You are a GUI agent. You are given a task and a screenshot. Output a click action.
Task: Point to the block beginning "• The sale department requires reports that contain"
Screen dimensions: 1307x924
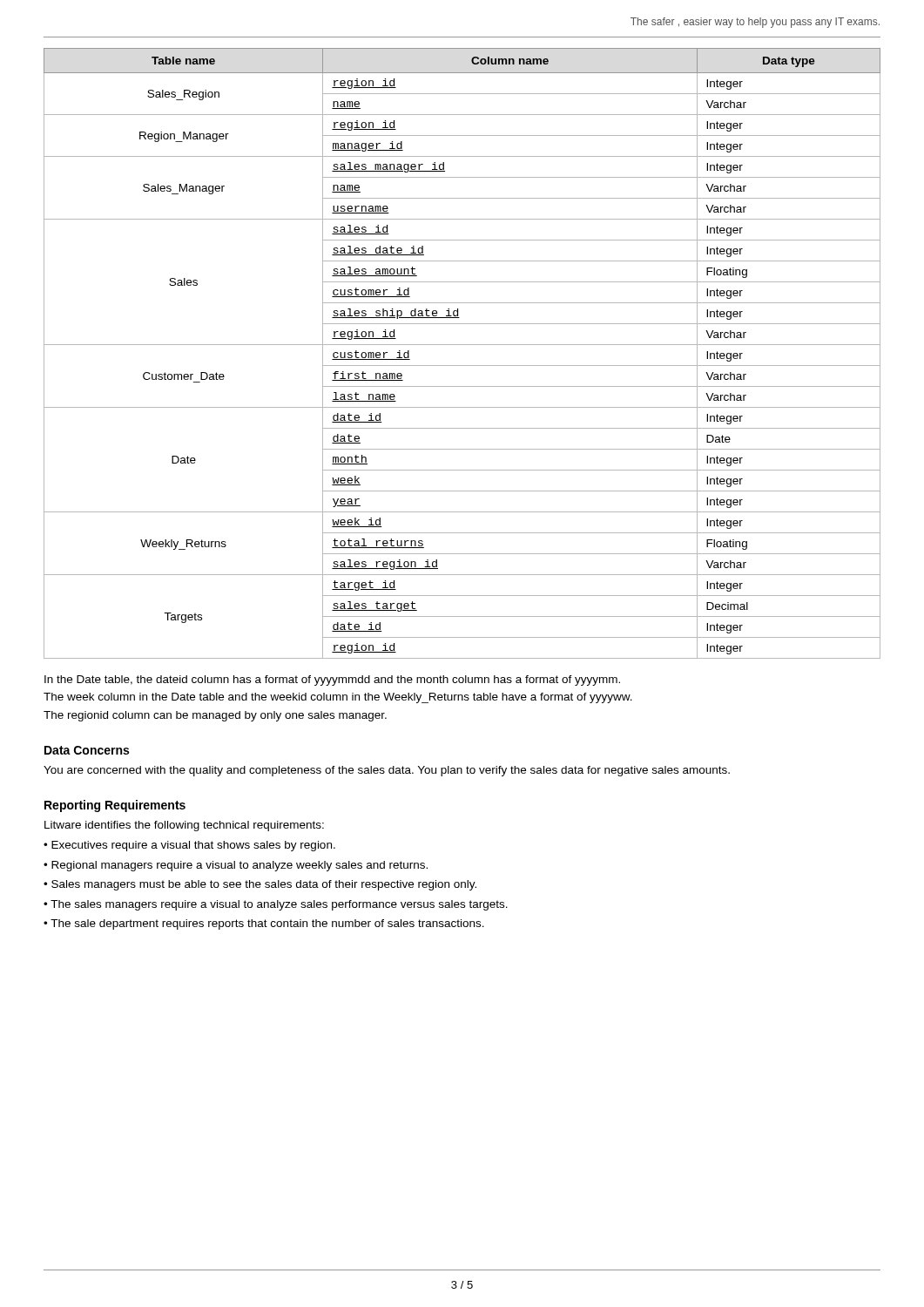pyautogui.click(x=264, y=923)
